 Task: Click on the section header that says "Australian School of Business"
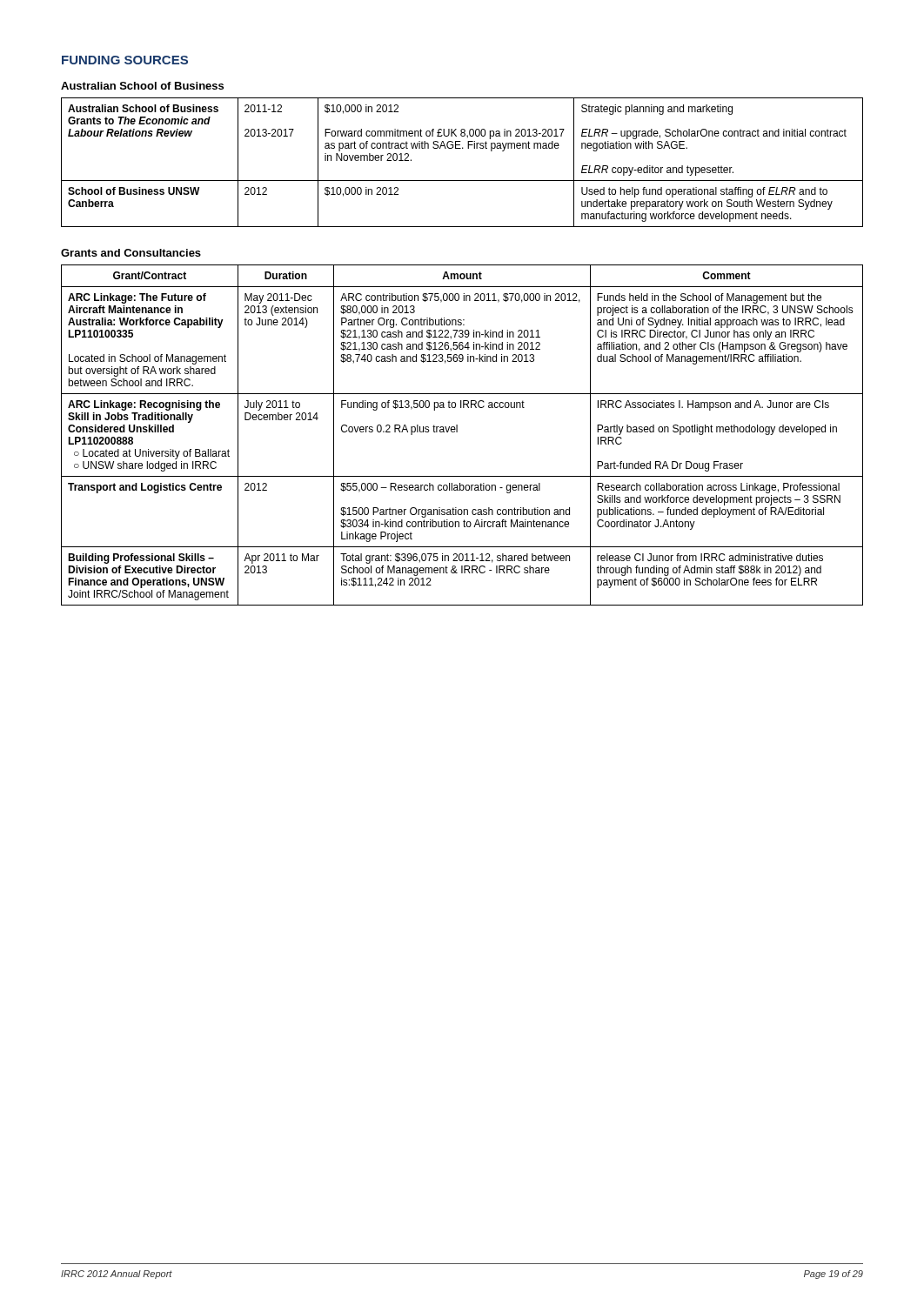tap(143, 86)
